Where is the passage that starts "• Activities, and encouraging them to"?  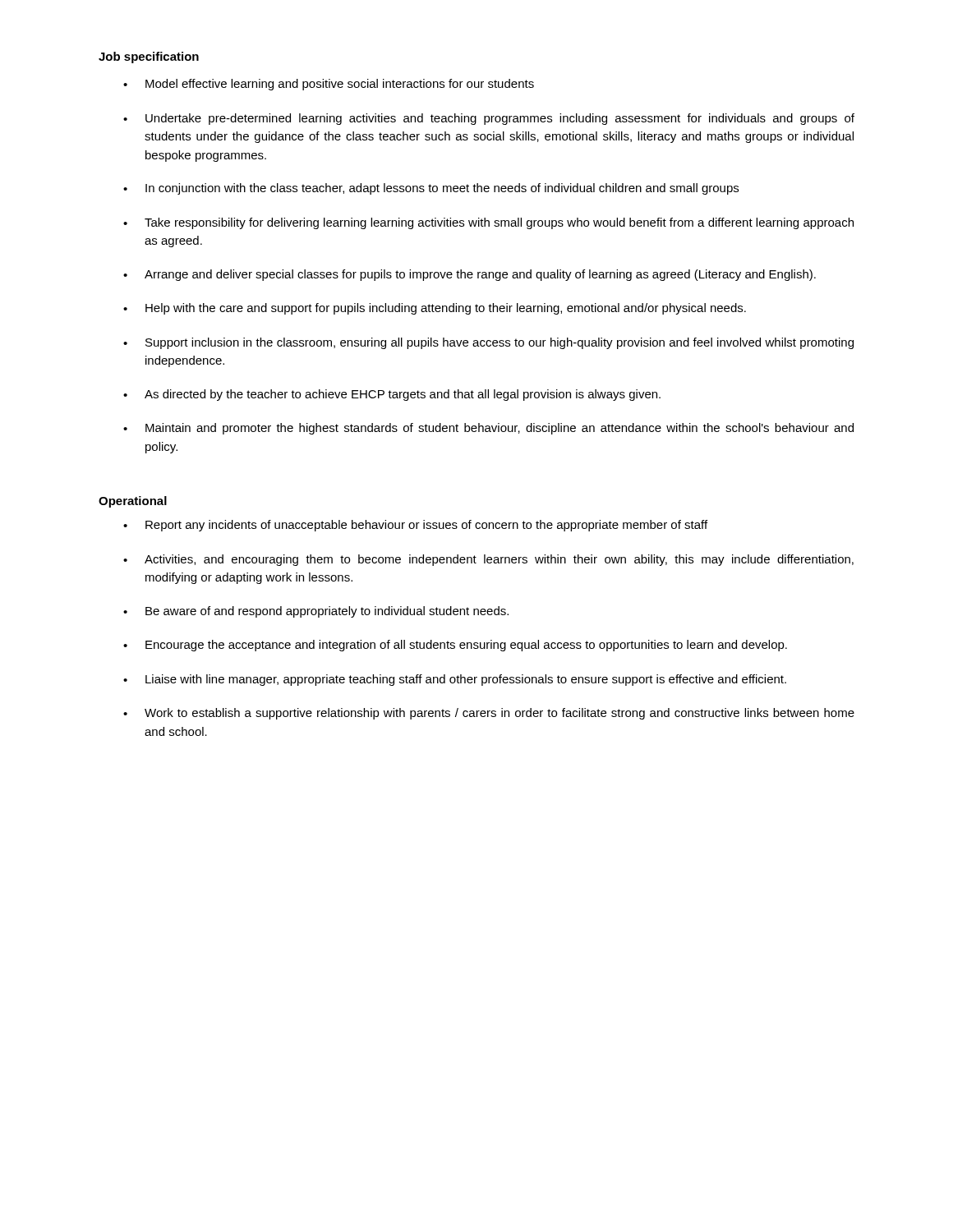pyautogui.click(x=489, y=568)
